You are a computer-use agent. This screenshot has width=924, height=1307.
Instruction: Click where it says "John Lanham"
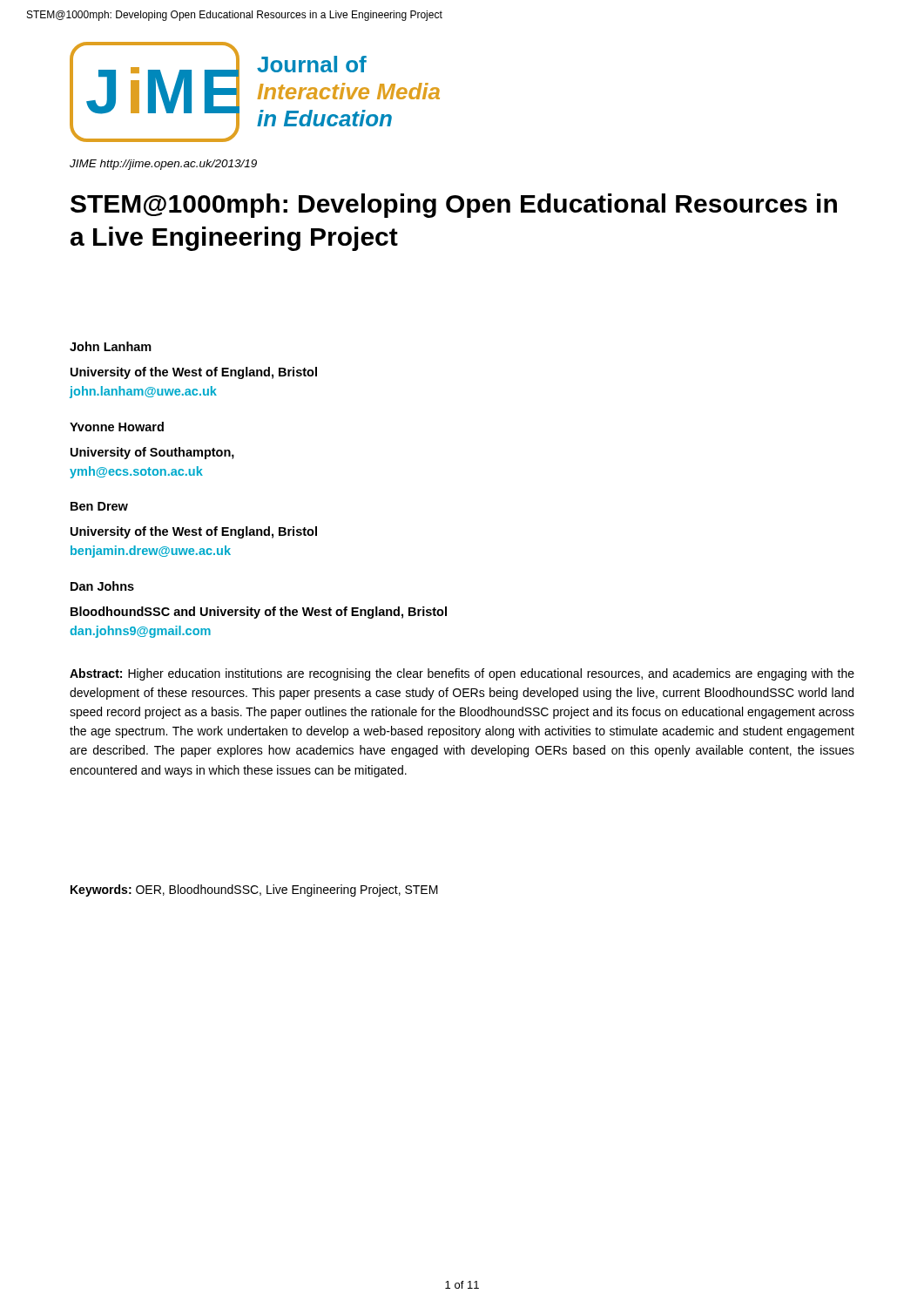click(x=111, y=347)
